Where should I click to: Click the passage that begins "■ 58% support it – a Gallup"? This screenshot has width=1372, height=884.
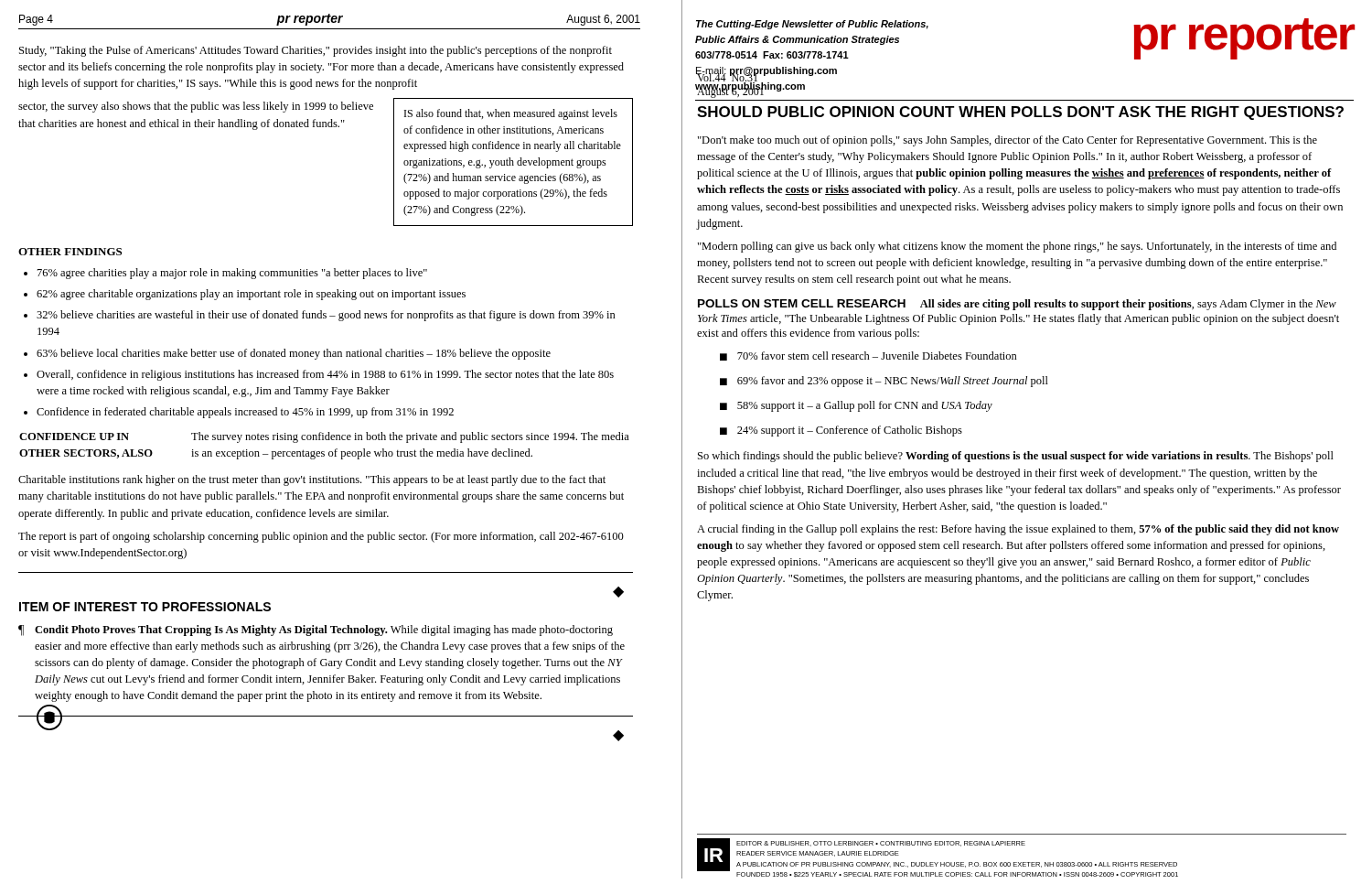[x=855, y=407]
